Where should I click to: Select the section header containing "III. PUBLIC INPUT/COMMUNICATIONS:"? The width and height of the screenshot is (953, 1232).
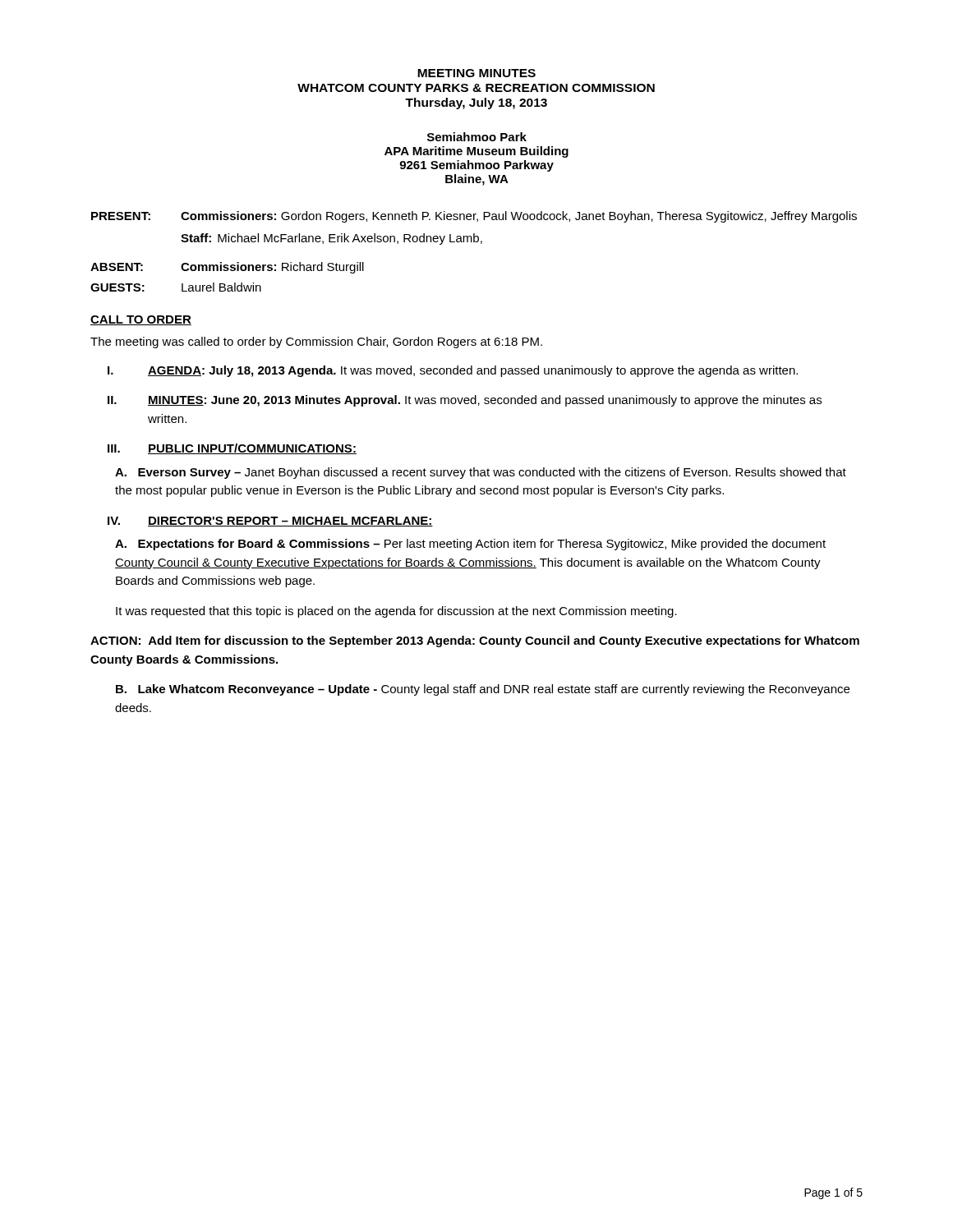pyautogui.click(x=232, y=449)
